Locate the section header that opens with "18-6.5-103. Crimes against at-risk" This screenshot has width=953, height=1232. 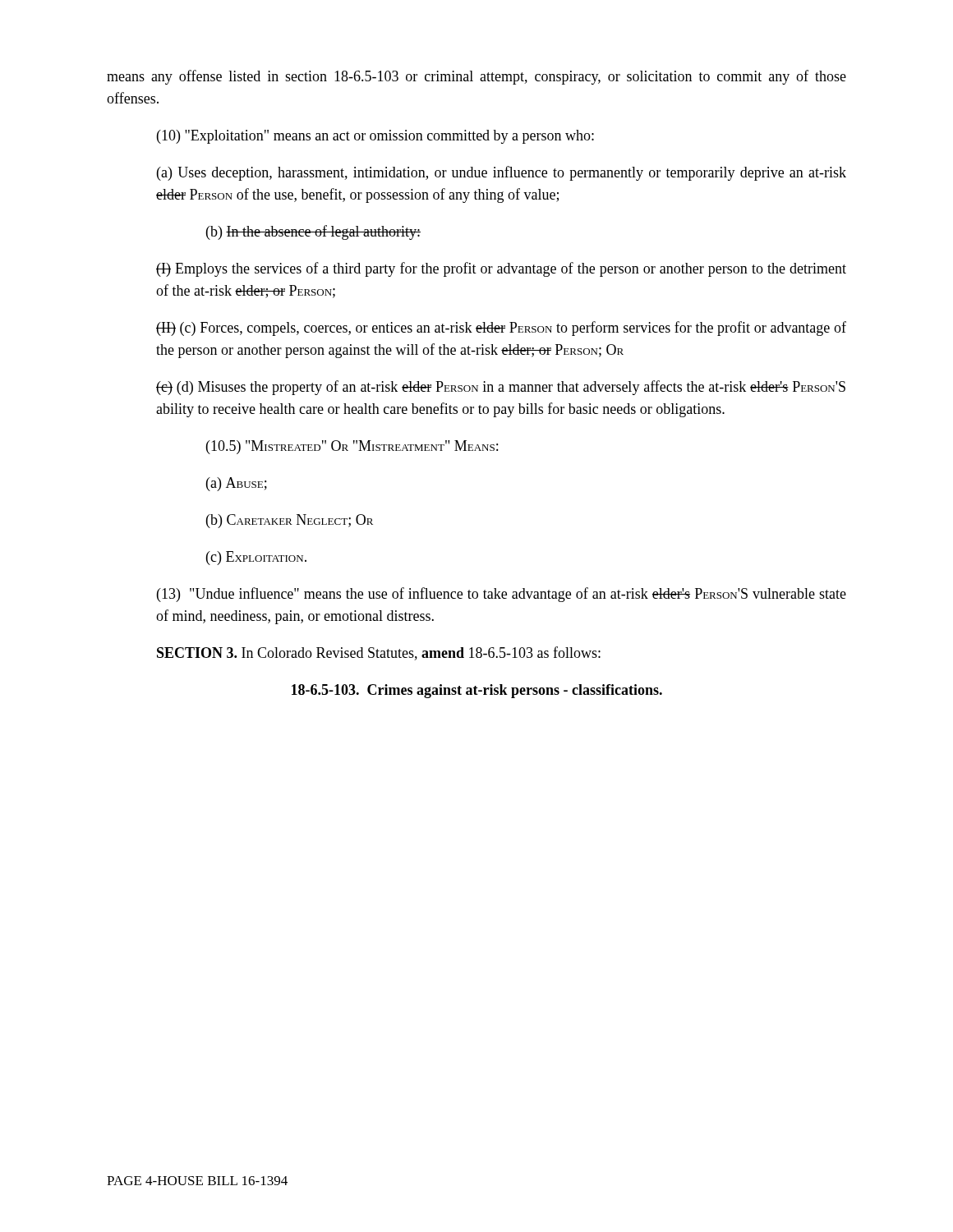click(476, 690)
